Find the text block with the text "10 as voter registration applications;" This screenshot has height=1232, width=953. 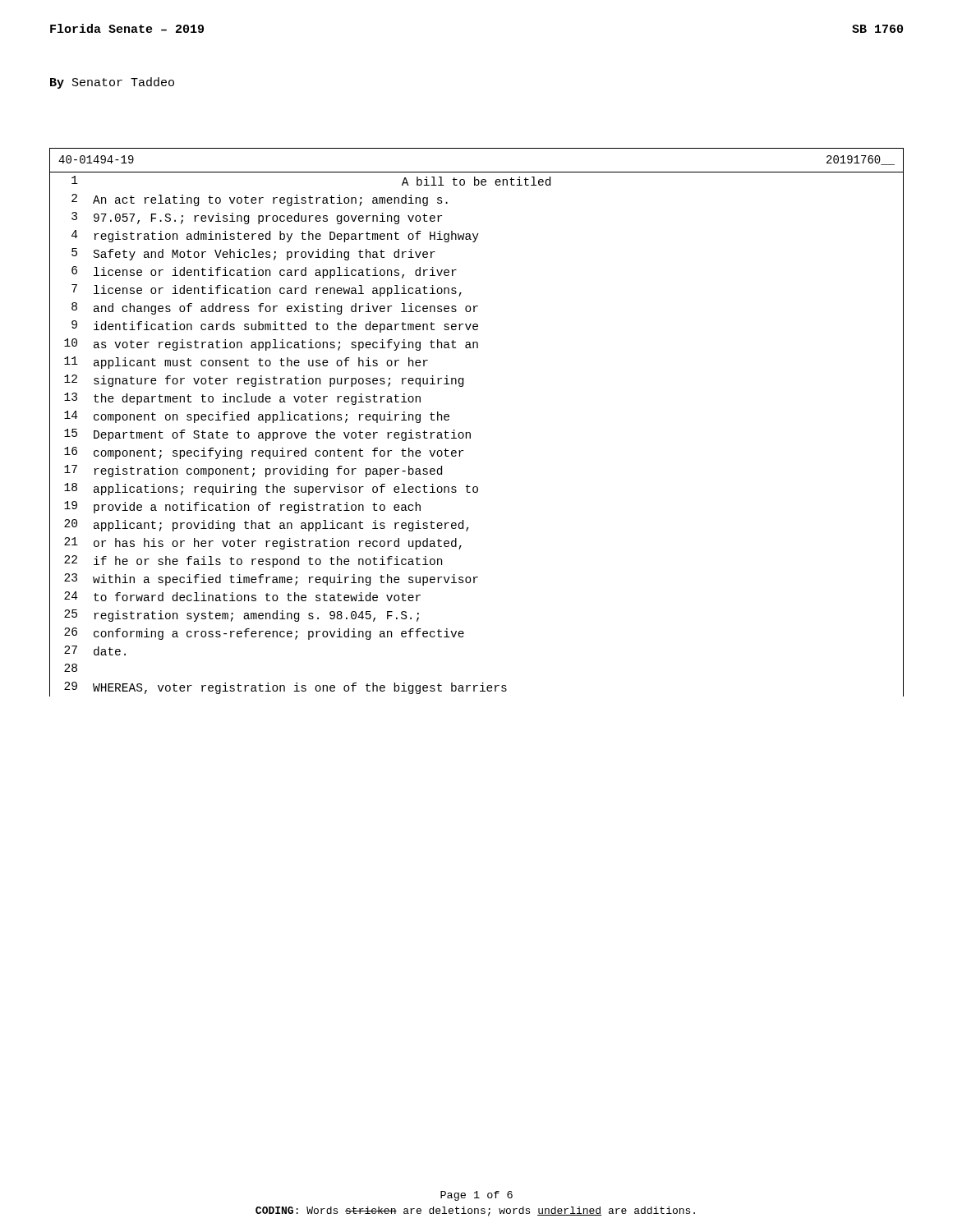point(476,344)
